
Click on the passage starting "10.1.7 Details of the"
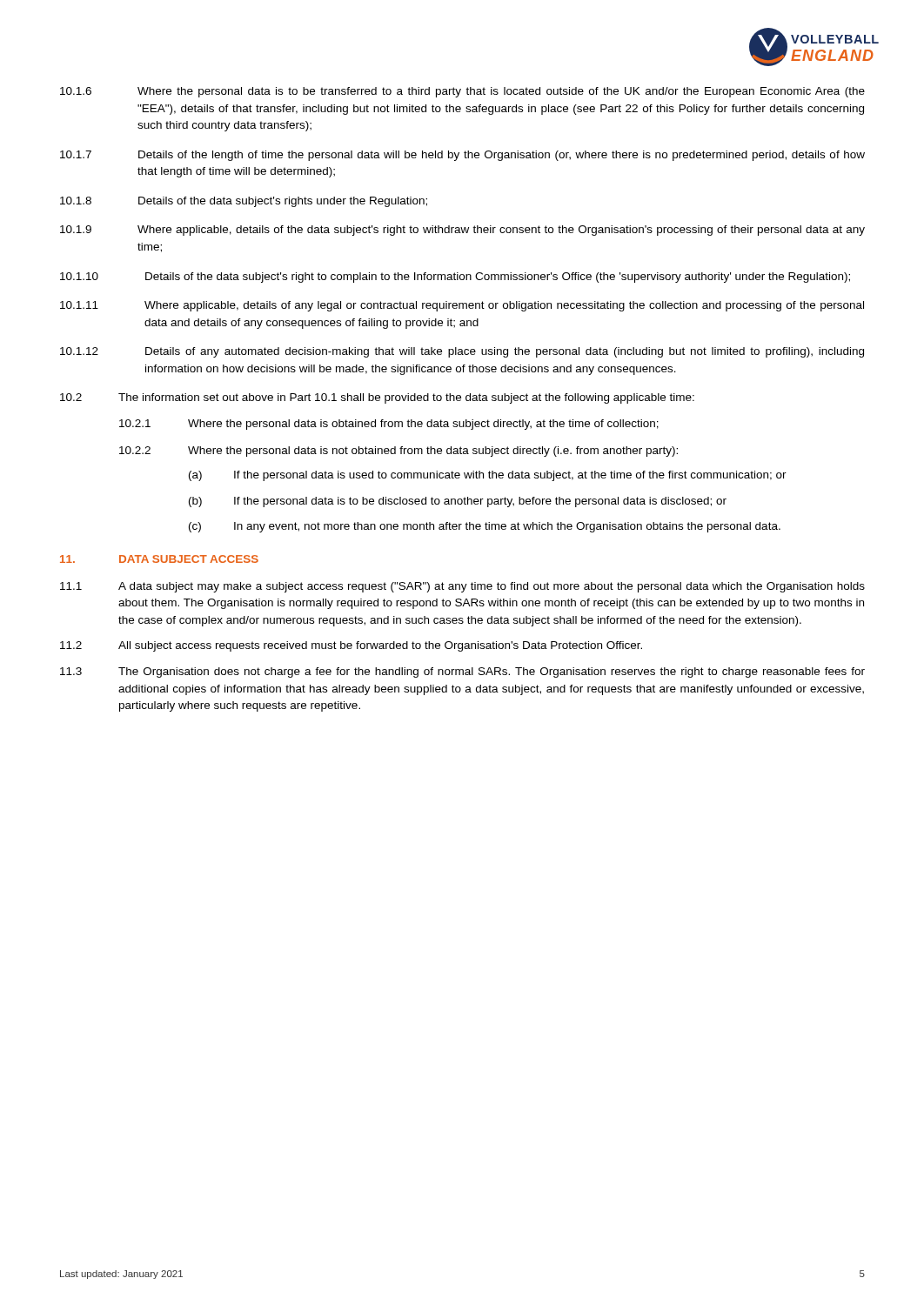tap(462, 163)
